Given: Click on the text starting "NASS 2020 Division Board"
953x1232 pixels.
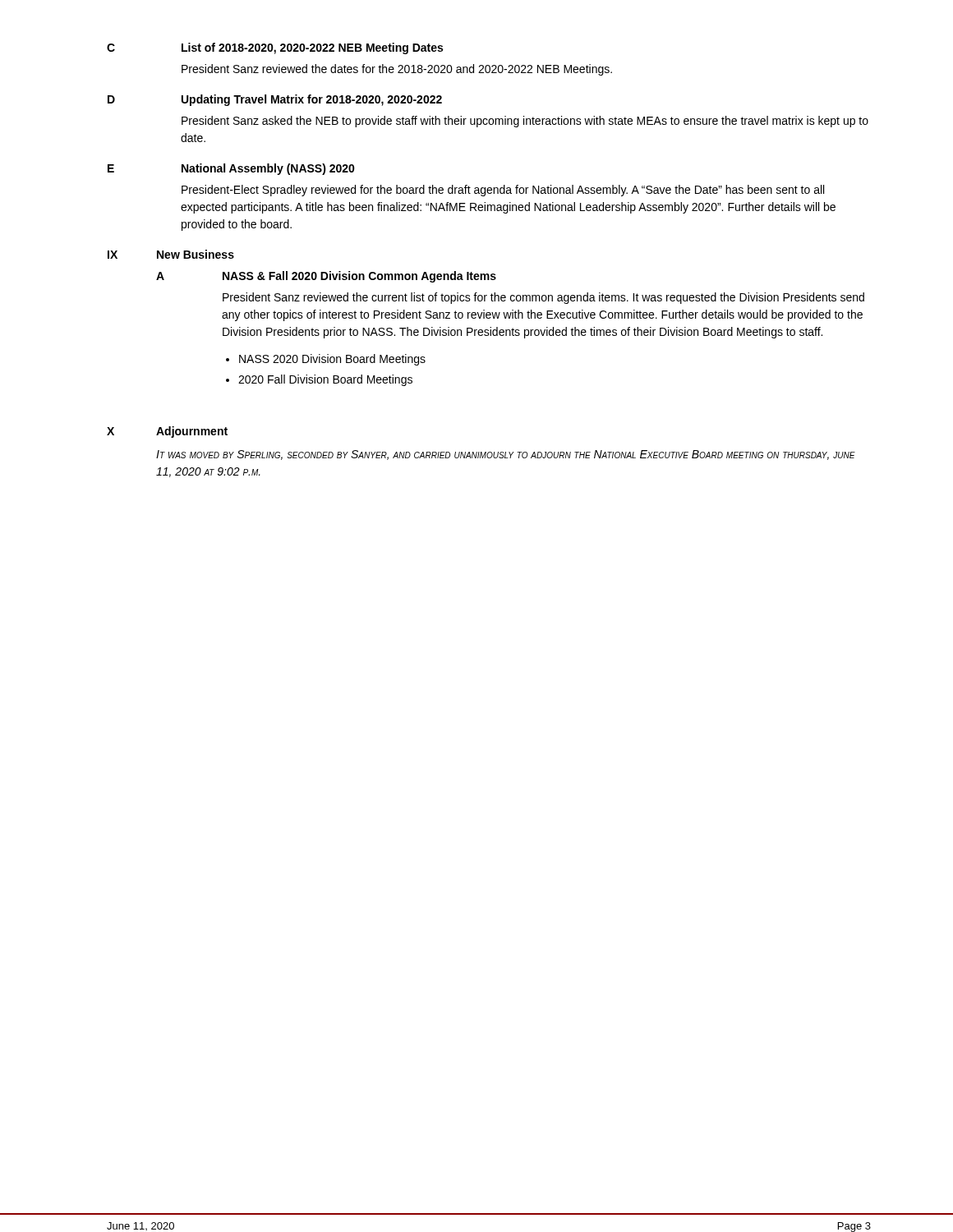Looking at the screenshot, I should tap(332, 359).
